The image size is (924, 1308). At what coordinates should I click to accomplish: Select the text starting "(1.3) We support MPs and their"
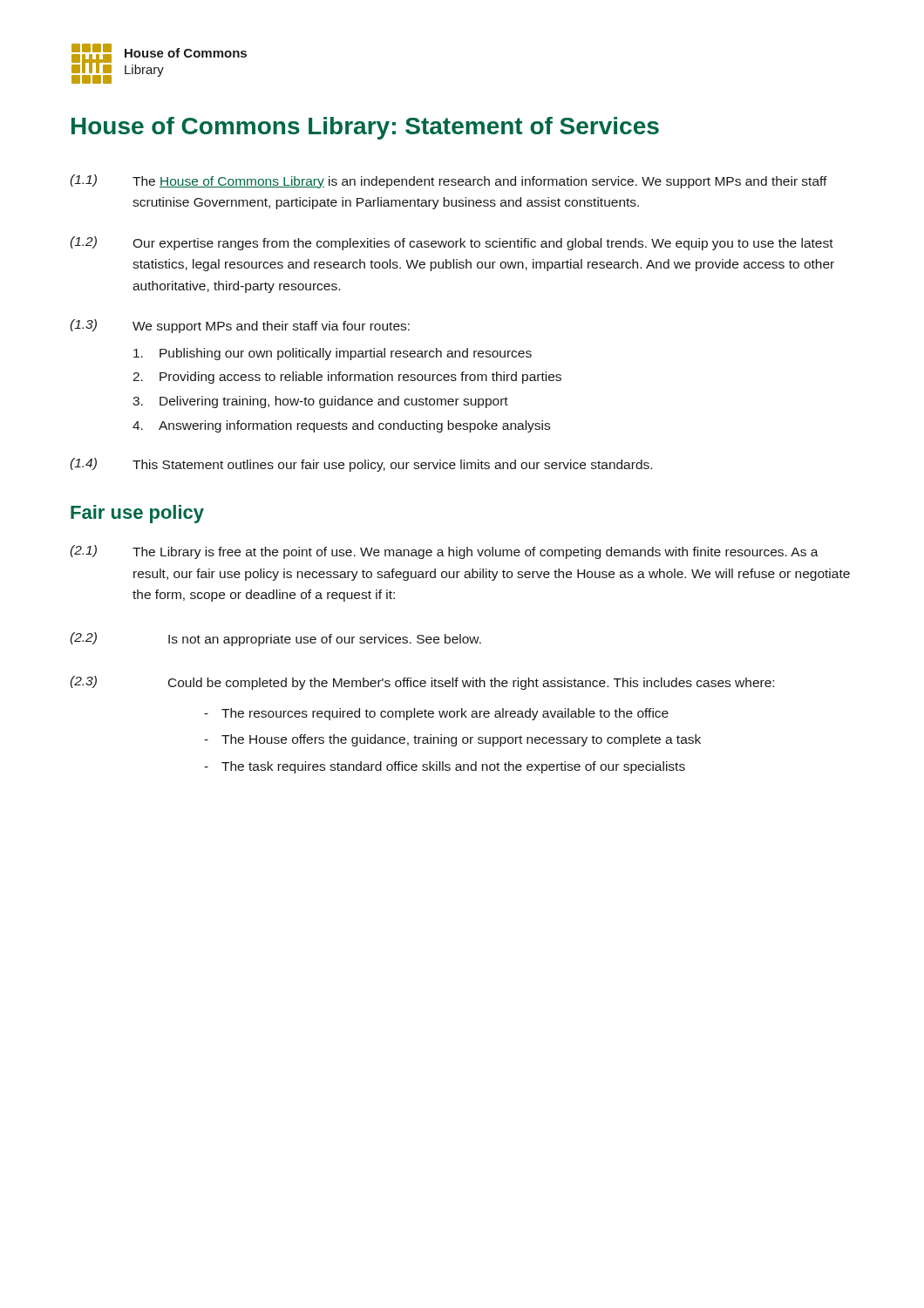[240, 326]
